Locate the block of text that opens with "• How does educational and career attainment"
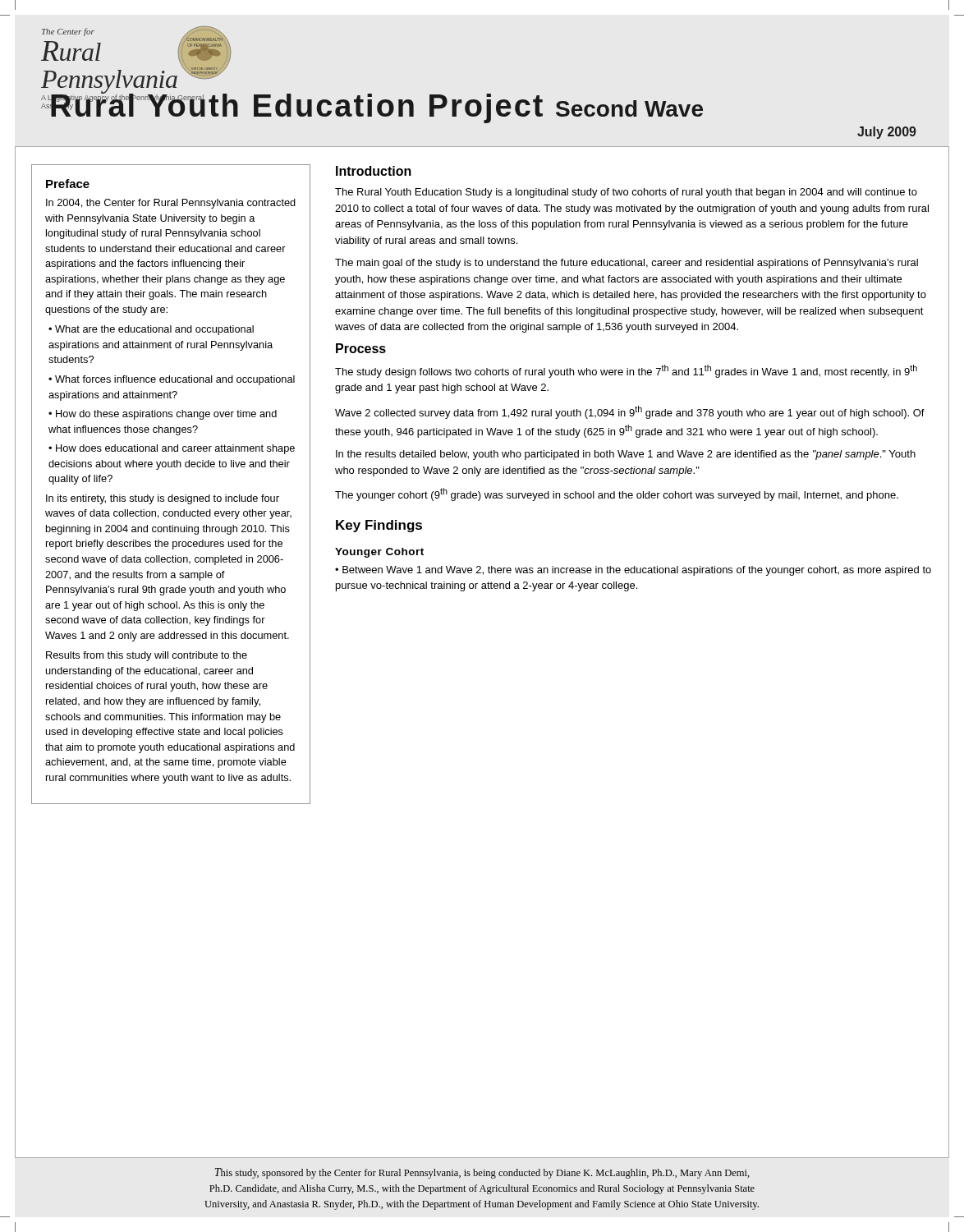The height and width of the screenshot is (1232, 964). (171, 464)
